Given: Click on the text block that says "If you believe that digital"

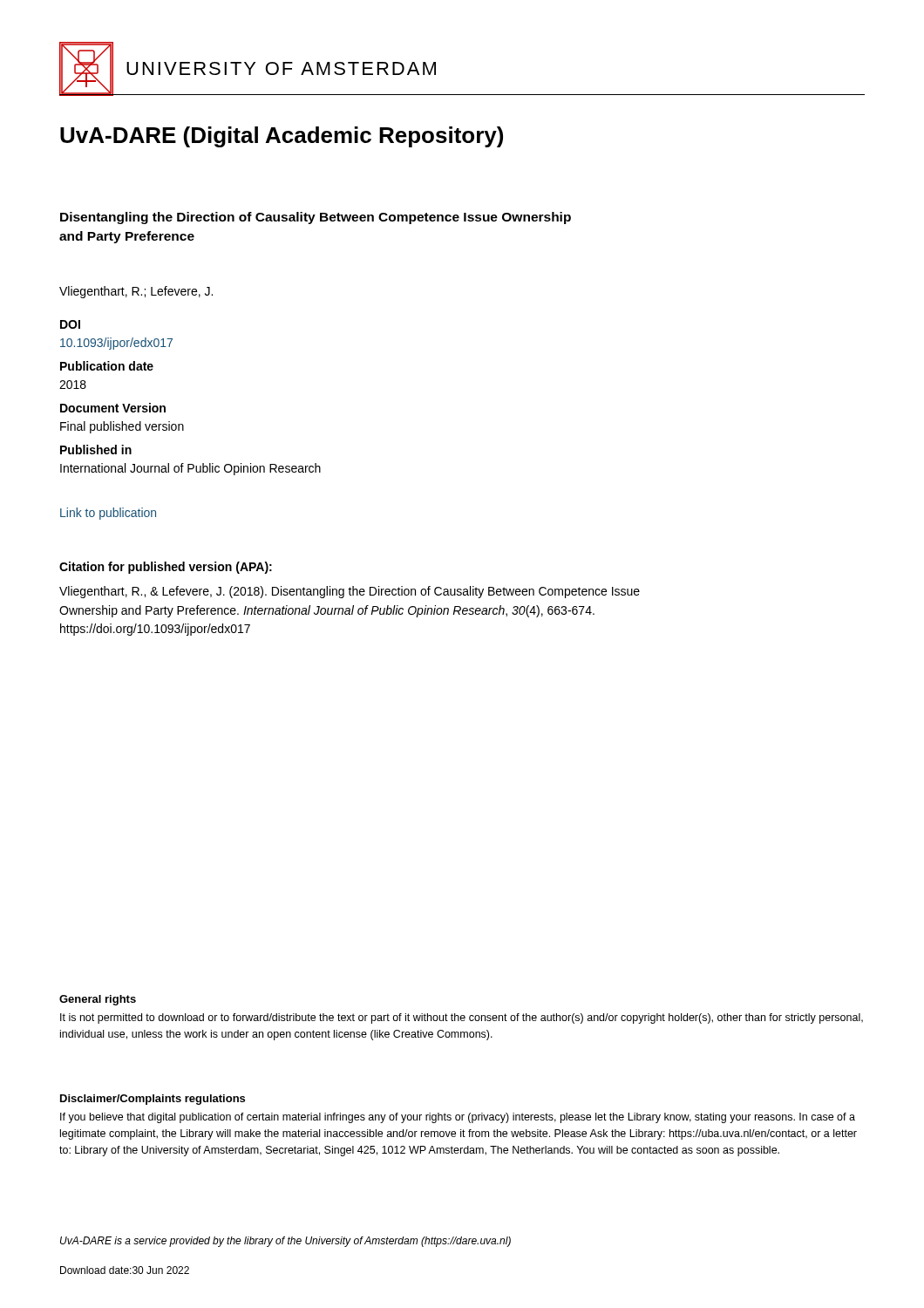Looking at the screenshot, I should coord(458,1133).
